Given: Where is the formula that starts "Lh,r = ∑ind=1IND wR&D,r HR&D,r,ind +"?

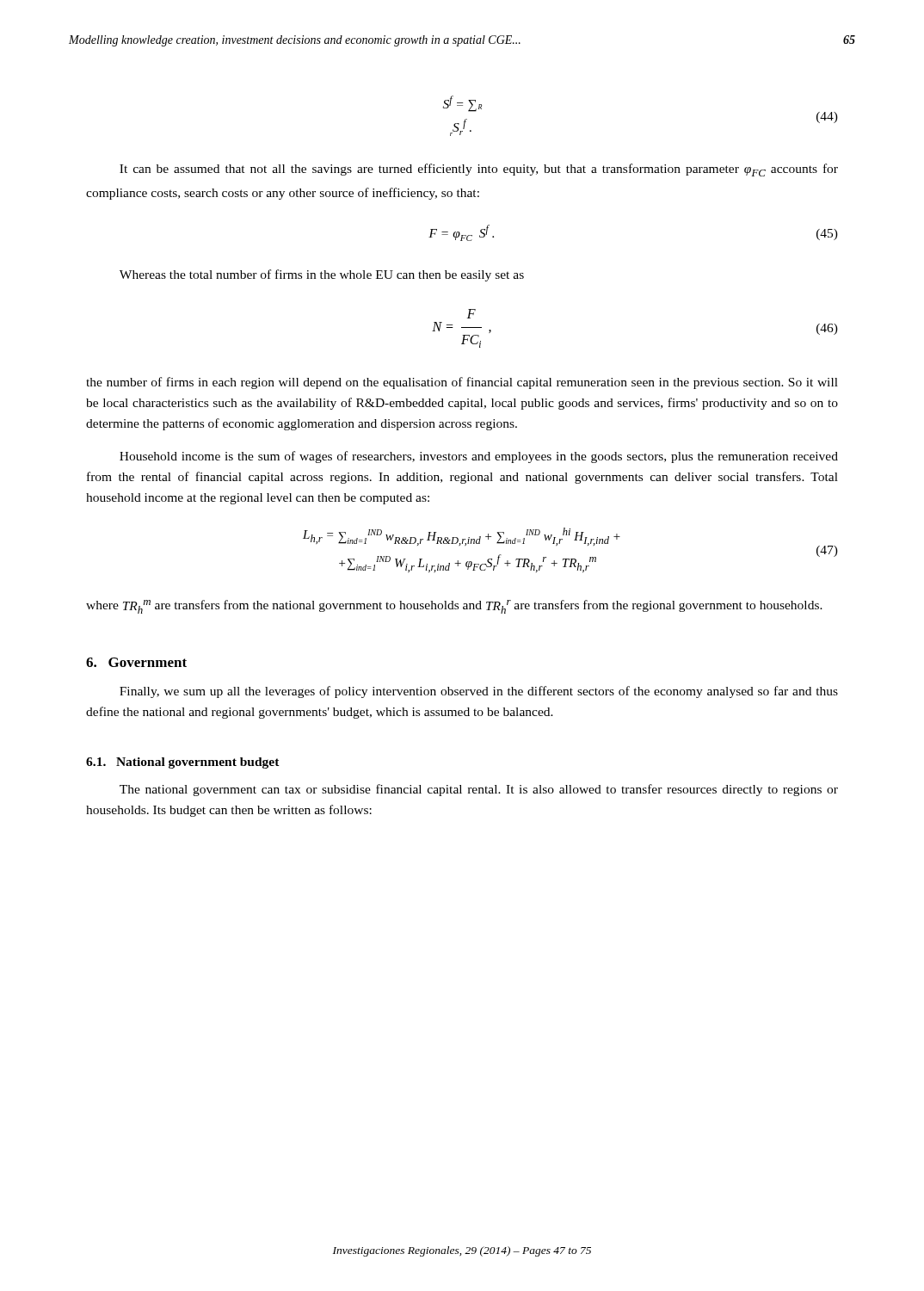Looking at the screenshot, I should [x=462, y=550].
